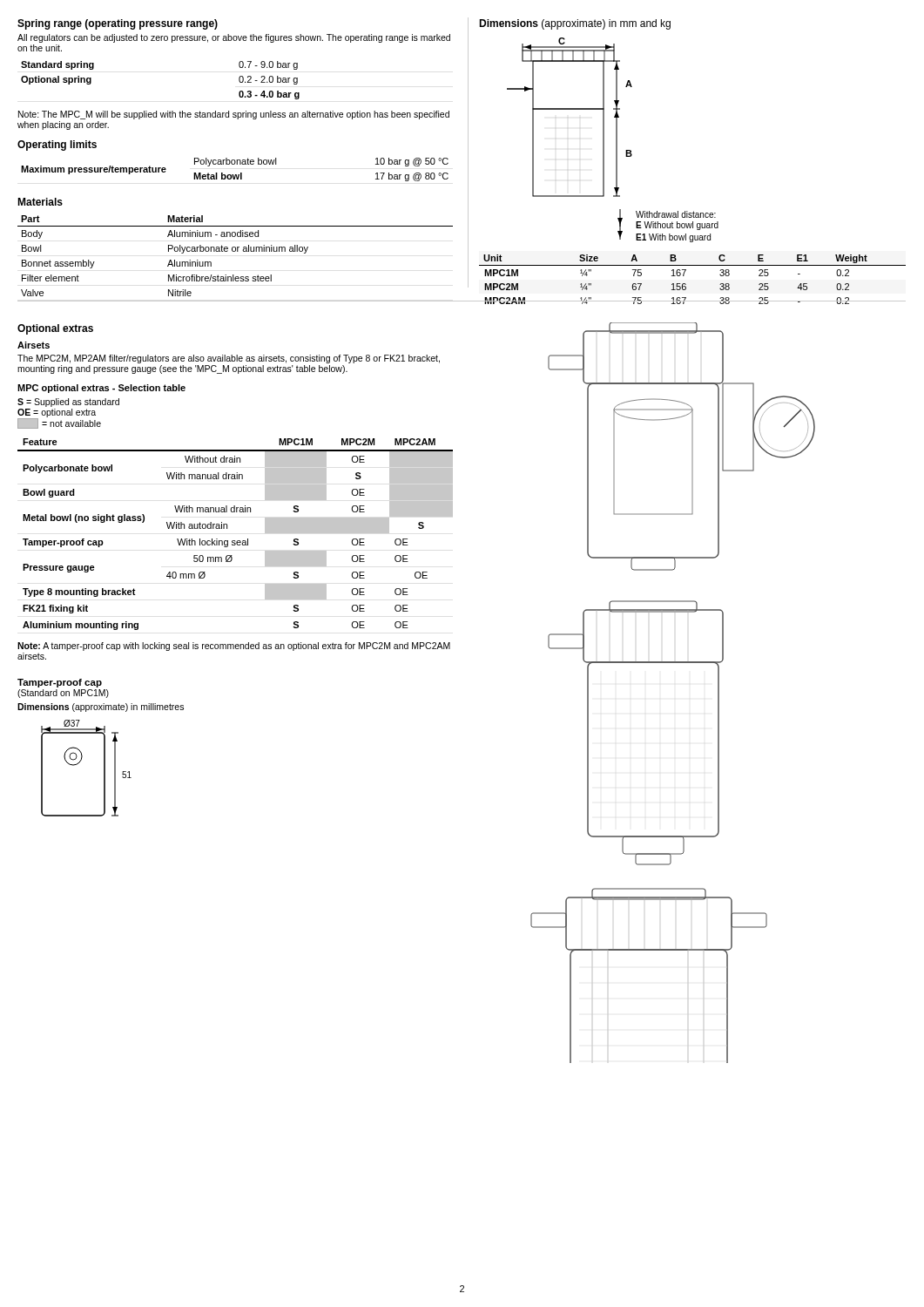The height and width of the screenshot is (1307, 924).
Task: Locate the block of text that opens with "S = Supplied"
Action: pos(69,402)
